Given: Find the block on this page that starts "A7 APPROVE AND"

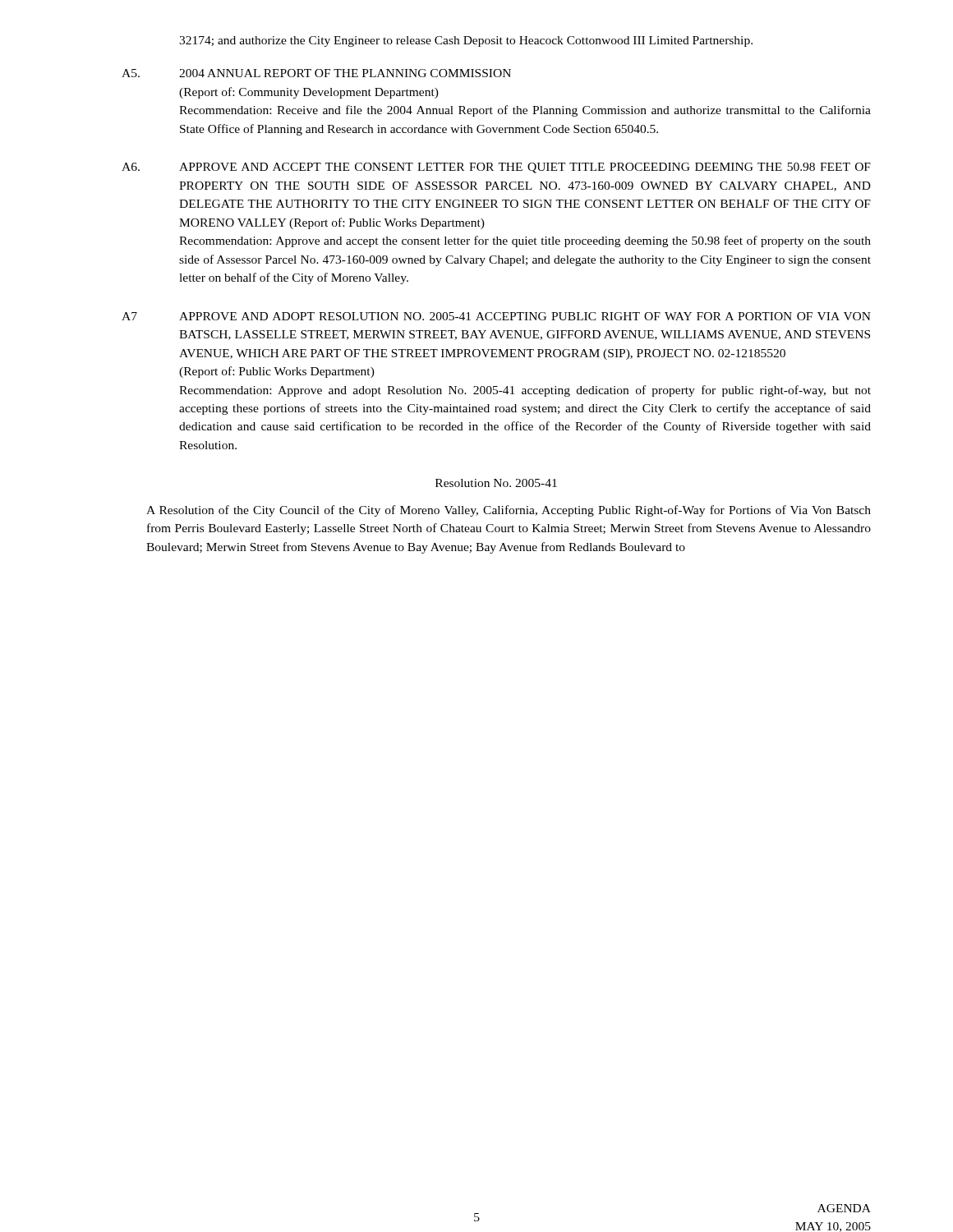Looking at the screenshot, I should (x=496, y=383).
